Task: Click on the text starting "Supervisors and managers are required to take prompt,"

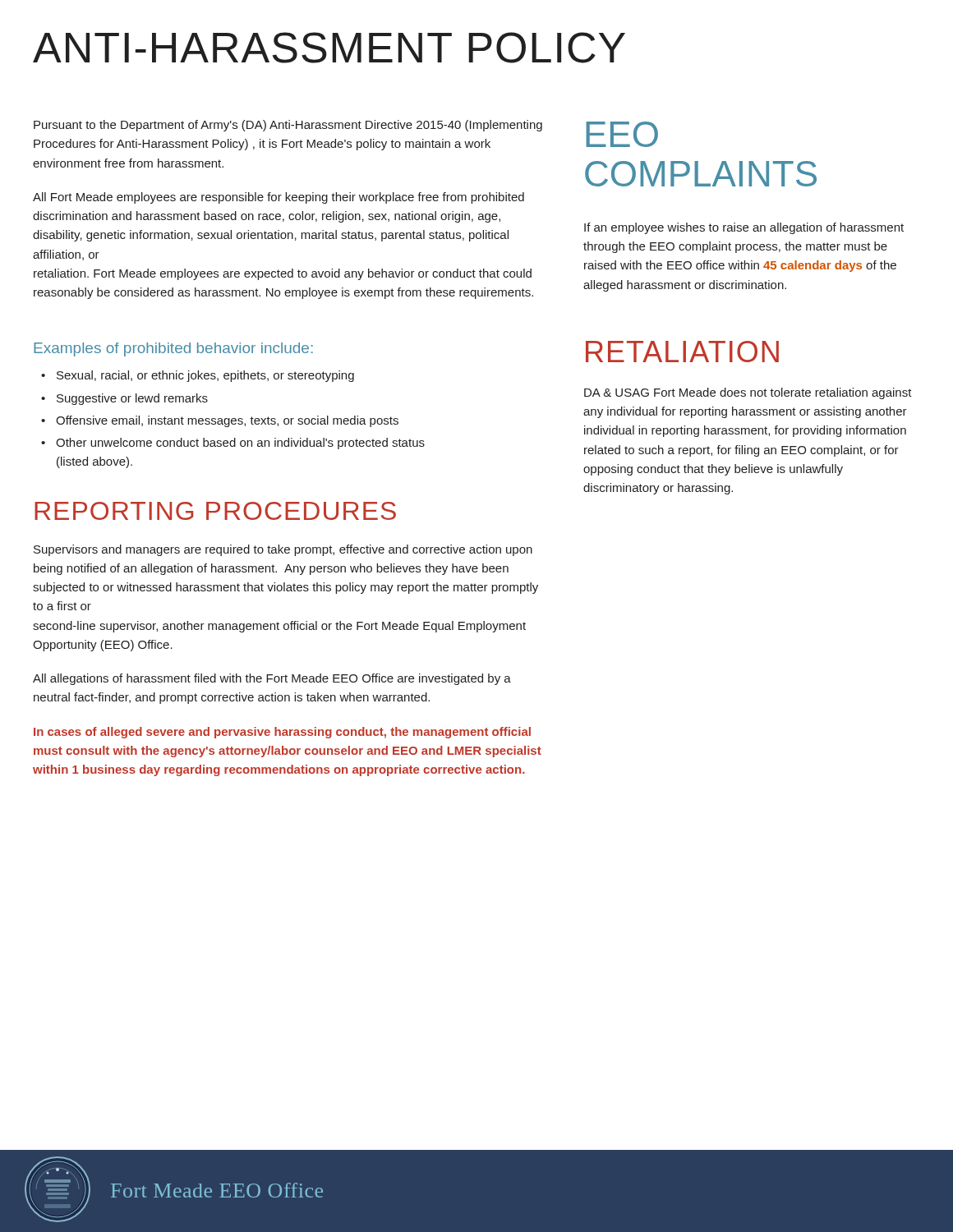Action: (286, 596)
